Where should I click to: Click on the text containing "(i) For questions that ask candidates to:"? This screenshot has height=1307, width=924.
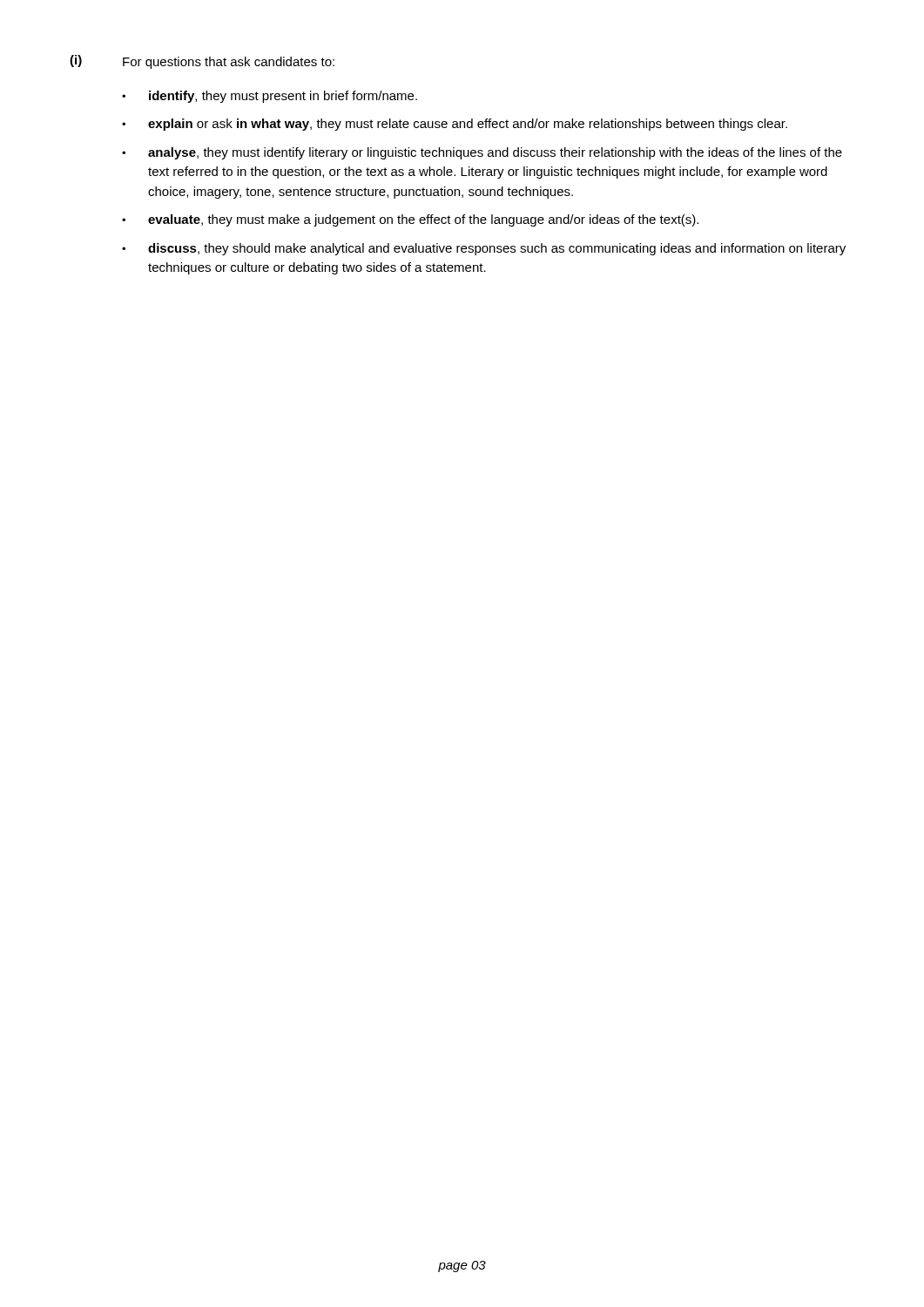[203, 62]
